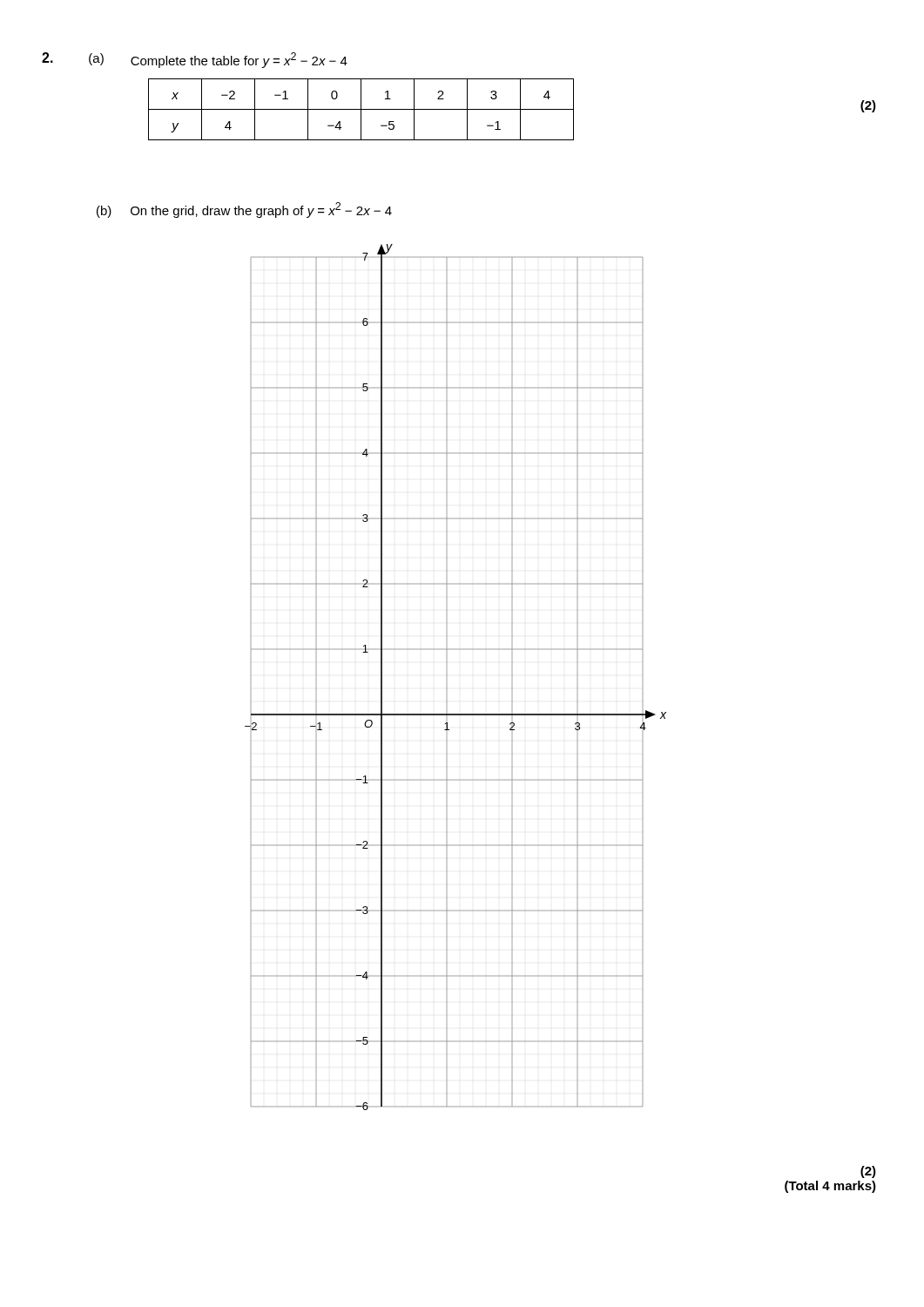Click on the region starting "2. (a) Complete the table for"
The width and height of the screenshot is (924, 1307).
[x=195, y=59]
